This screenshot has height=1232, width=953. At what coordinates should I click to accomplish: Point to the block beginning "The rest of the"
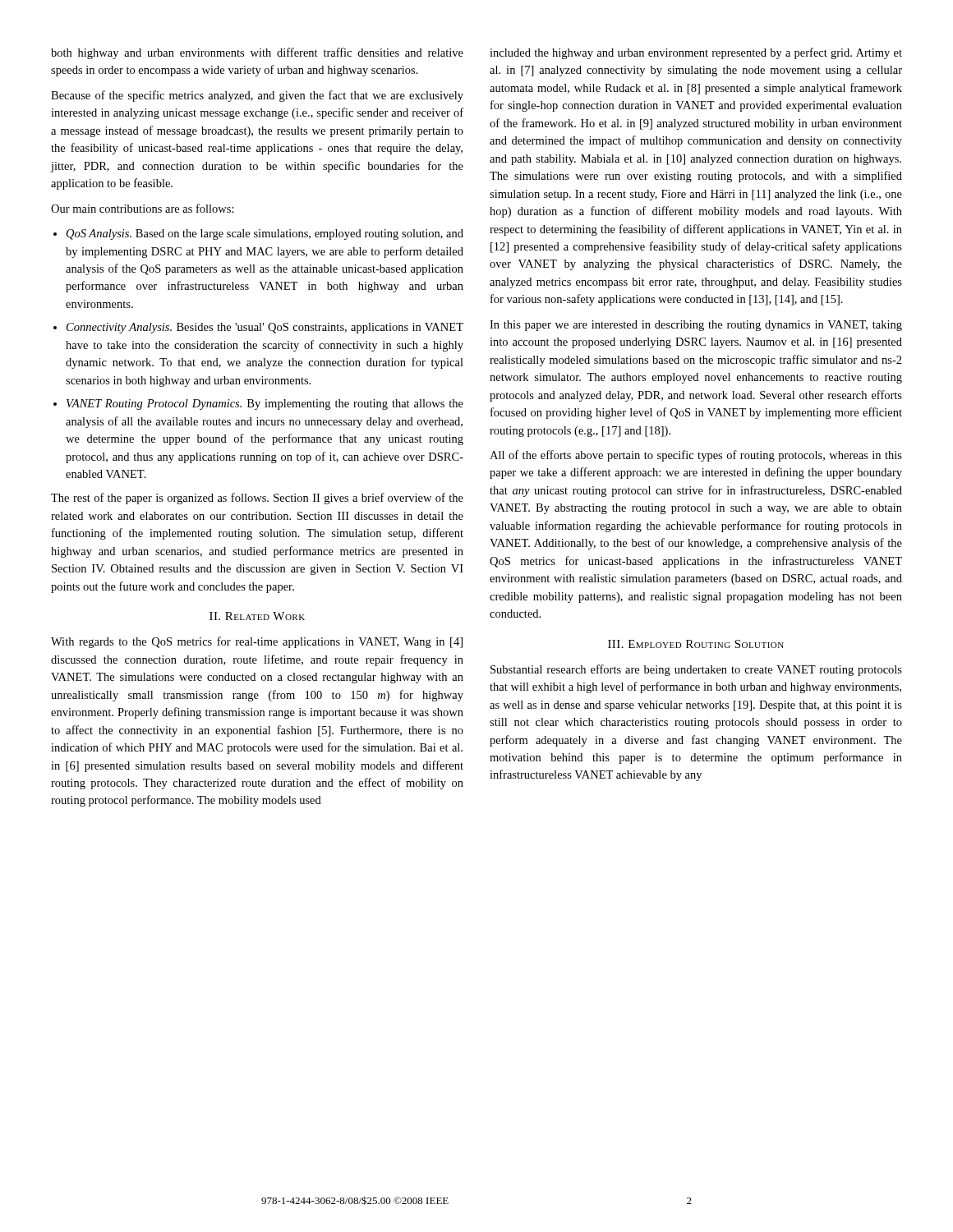[257, 543]
